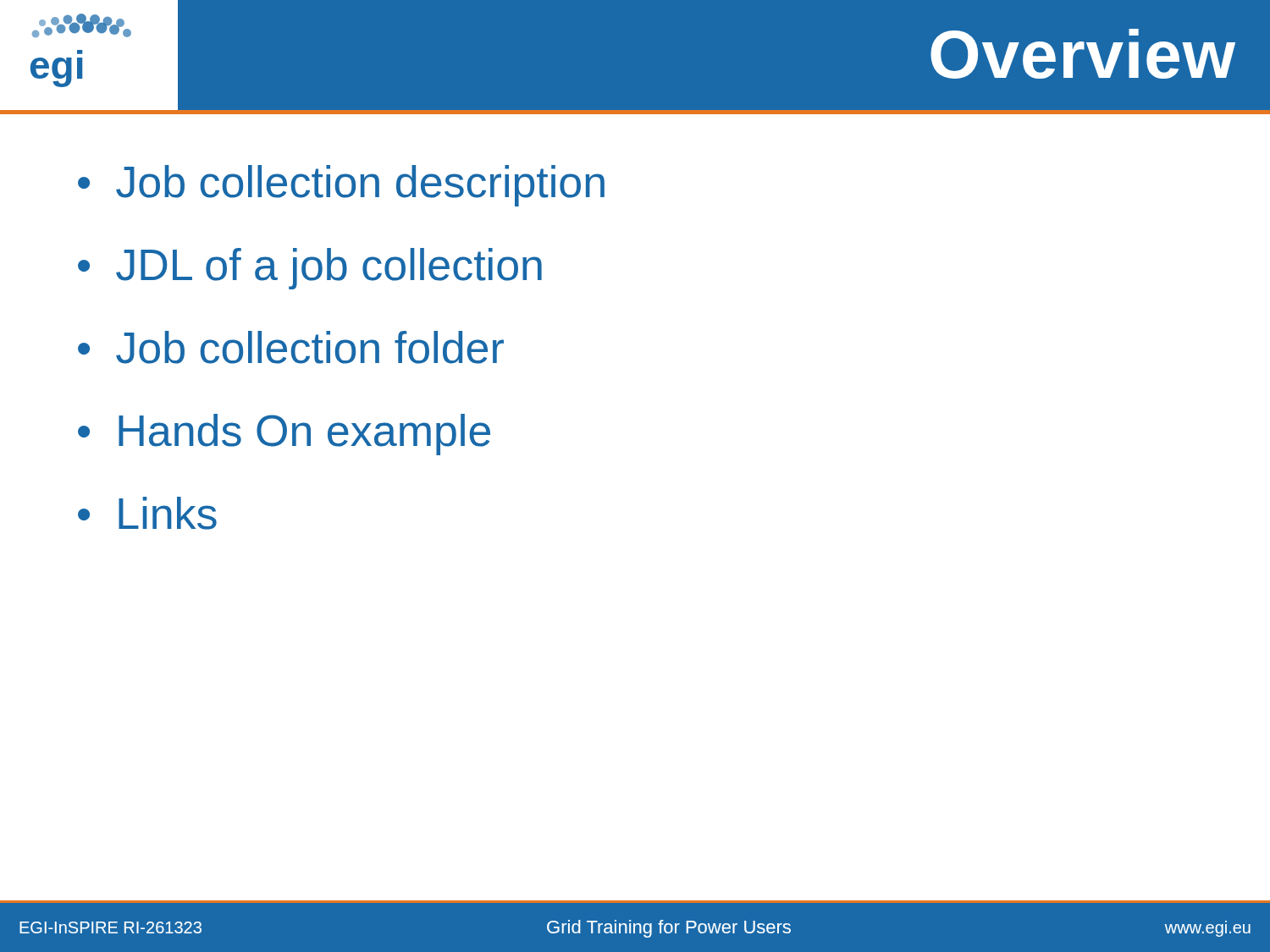This screenshot has height=952, width=1270.
Task: Where is the passage that starts "JDL of a job"?
Action: tap(330, 265)
